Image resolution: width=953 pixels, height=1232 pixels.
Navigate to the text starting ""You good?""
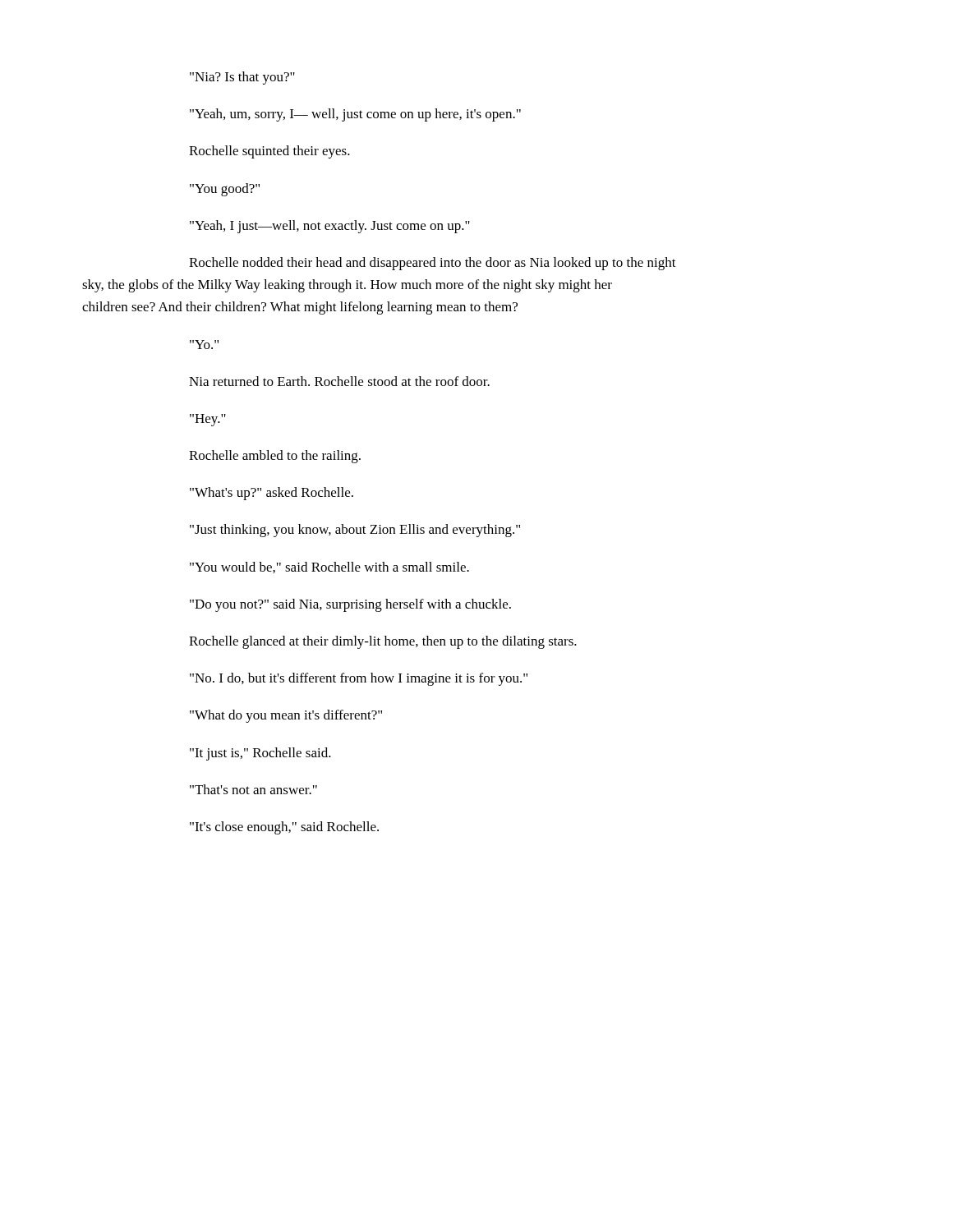(225, 188)
